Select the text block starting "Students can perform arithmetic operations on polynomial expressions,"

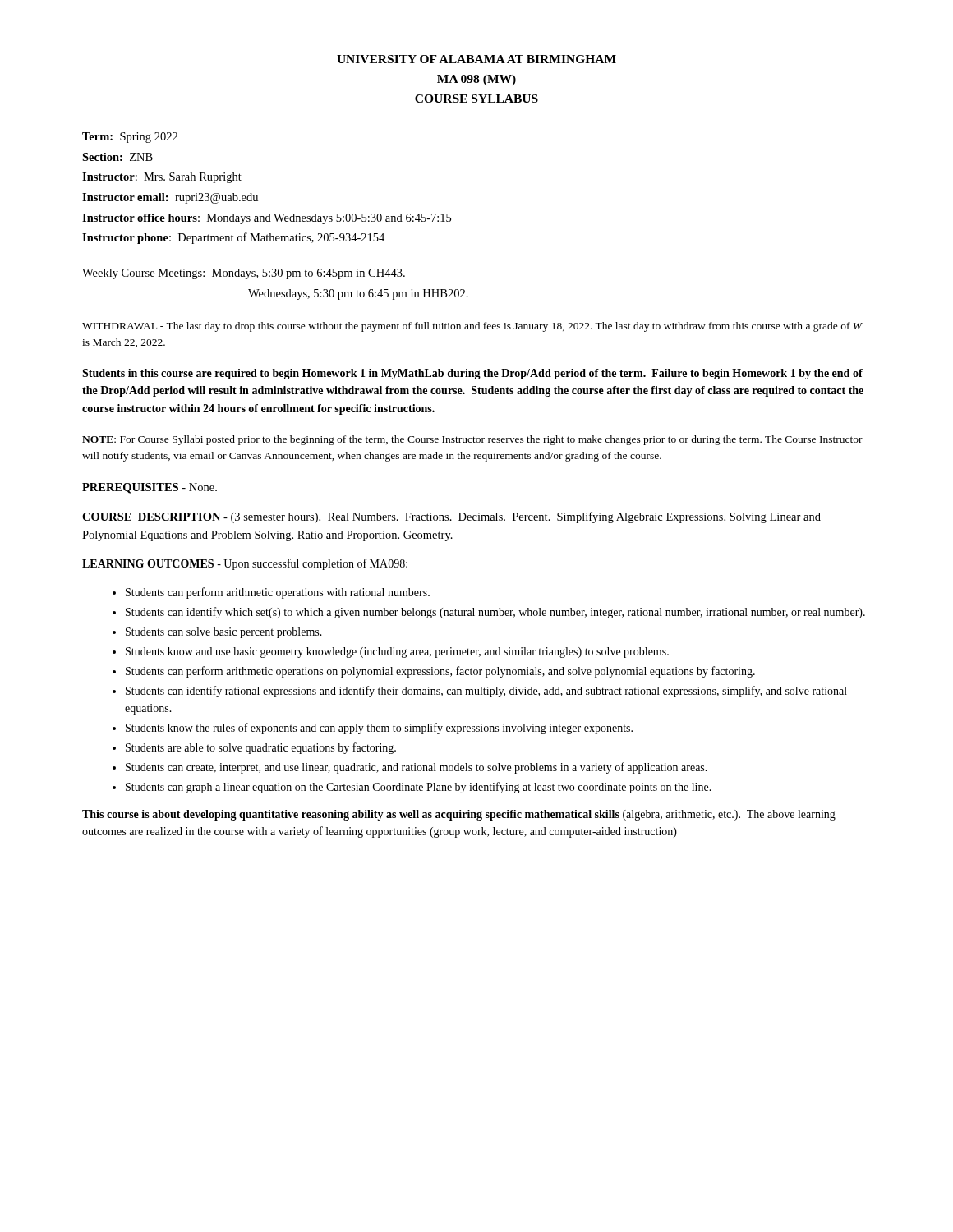coord(490,672)
